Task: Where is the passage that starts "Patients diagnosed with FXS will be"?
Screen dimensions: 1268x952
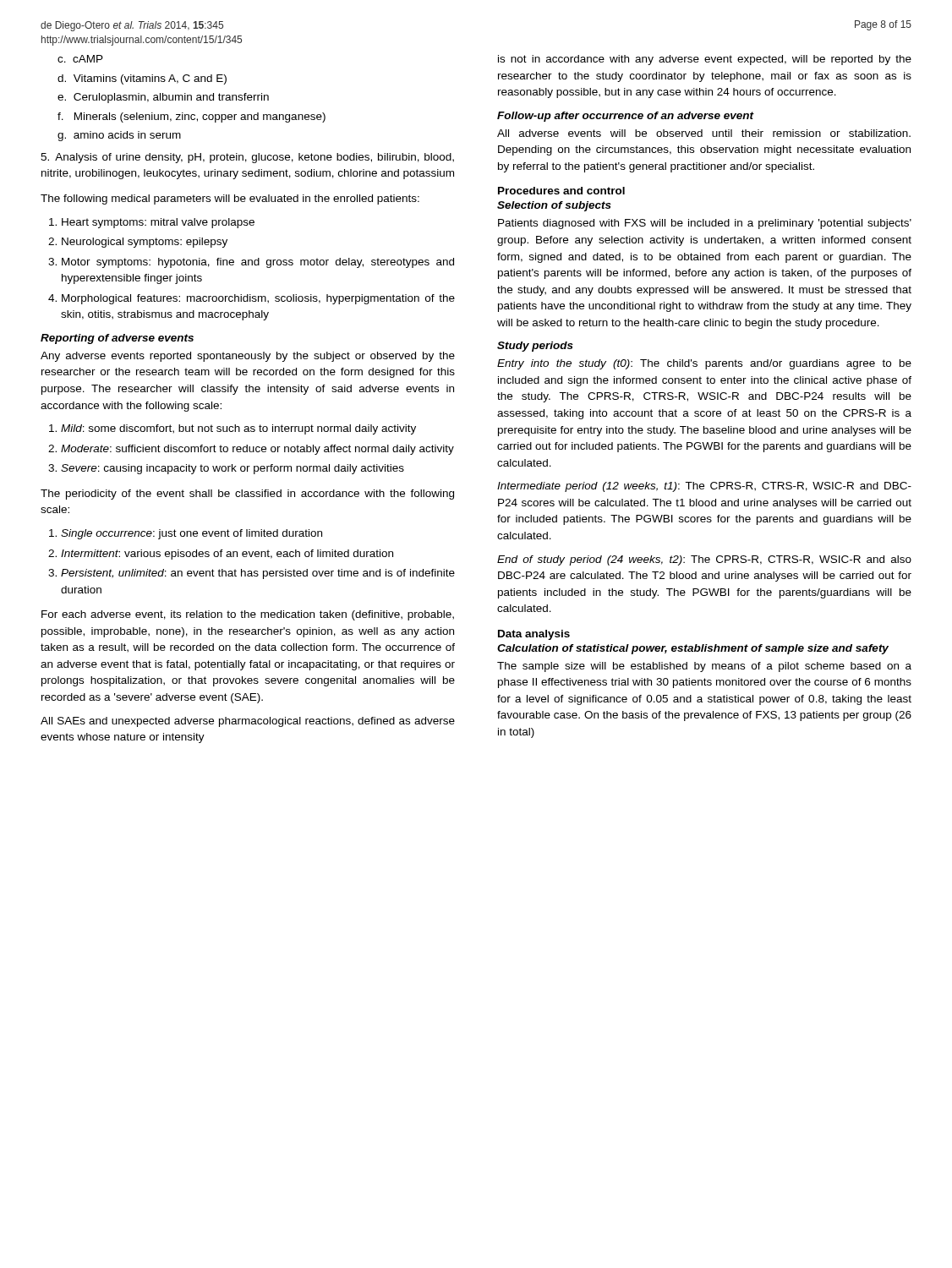Action: click(x=704, y=273)
